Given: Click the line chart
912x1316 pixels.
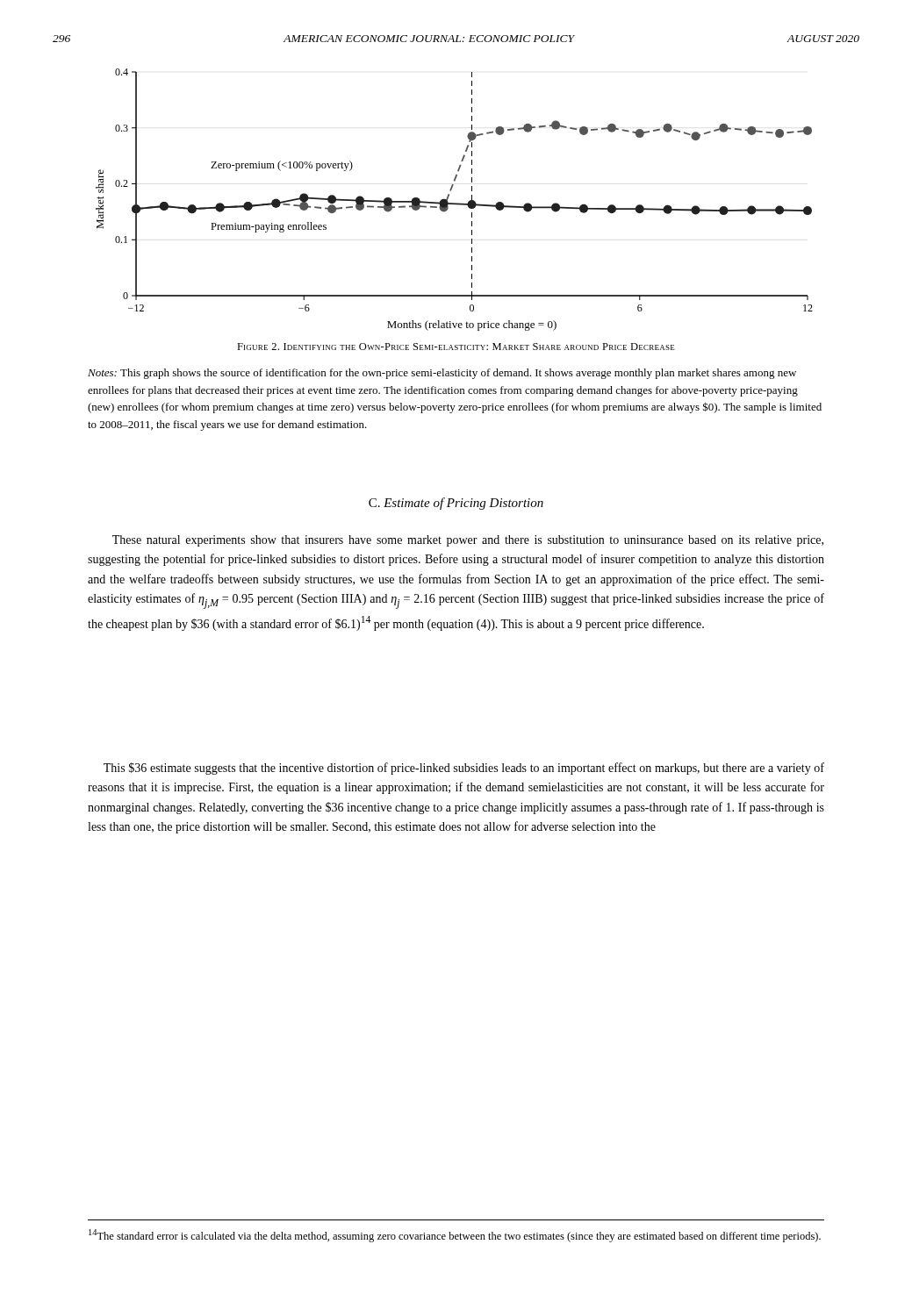Looking at the screenshot, I should click(x=465, y=201).
